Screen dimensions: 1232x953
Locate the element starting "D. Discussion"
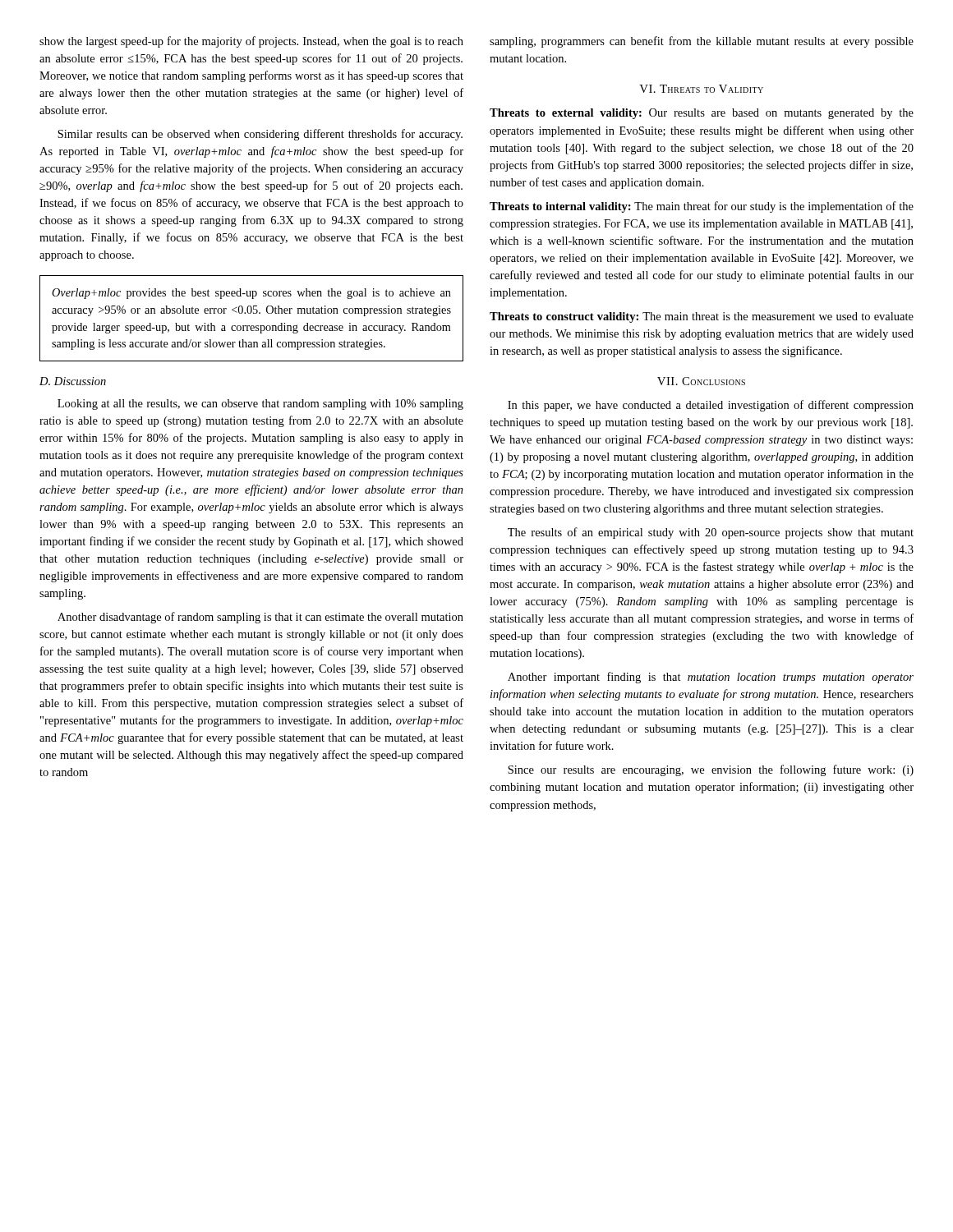click(x=73, y=381)
